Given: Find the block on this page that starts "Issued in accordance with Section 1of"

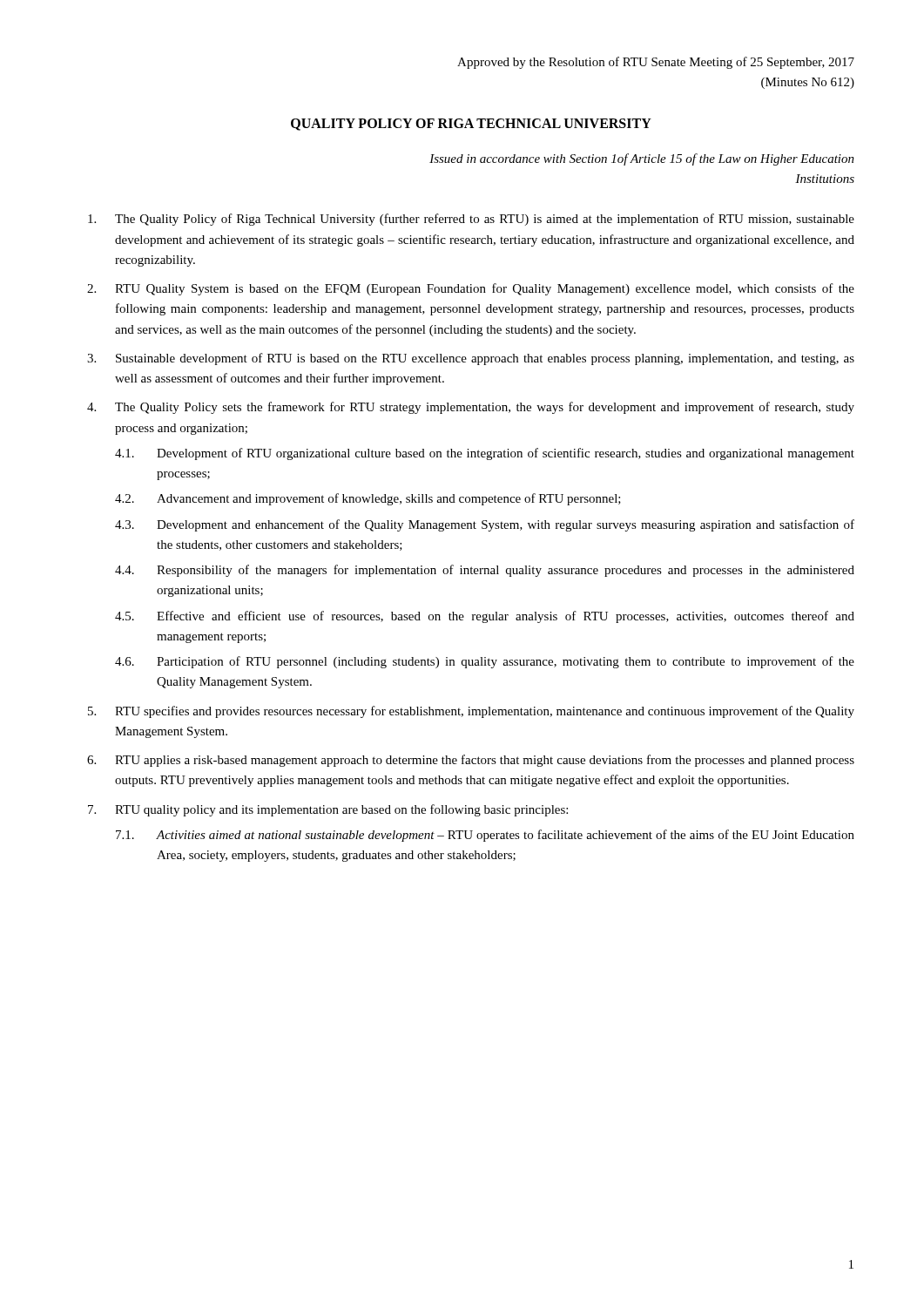Looking at the screenshot, I should tap(642, 169).
